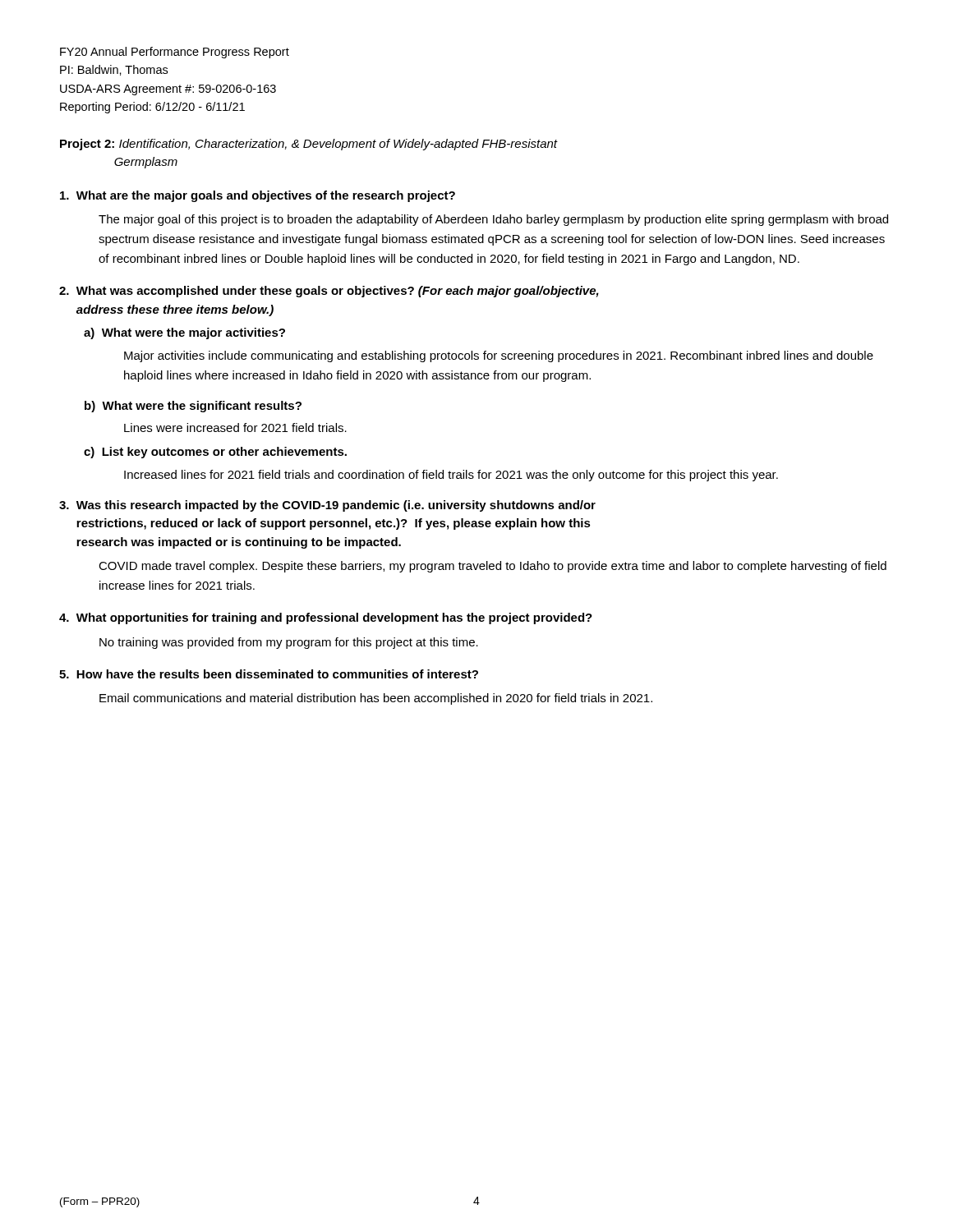The height and width of the screenshot is (1232, 953).
Task: Find the text starting "2. What was accomplished under"
Action: click(x=329, y=300)
